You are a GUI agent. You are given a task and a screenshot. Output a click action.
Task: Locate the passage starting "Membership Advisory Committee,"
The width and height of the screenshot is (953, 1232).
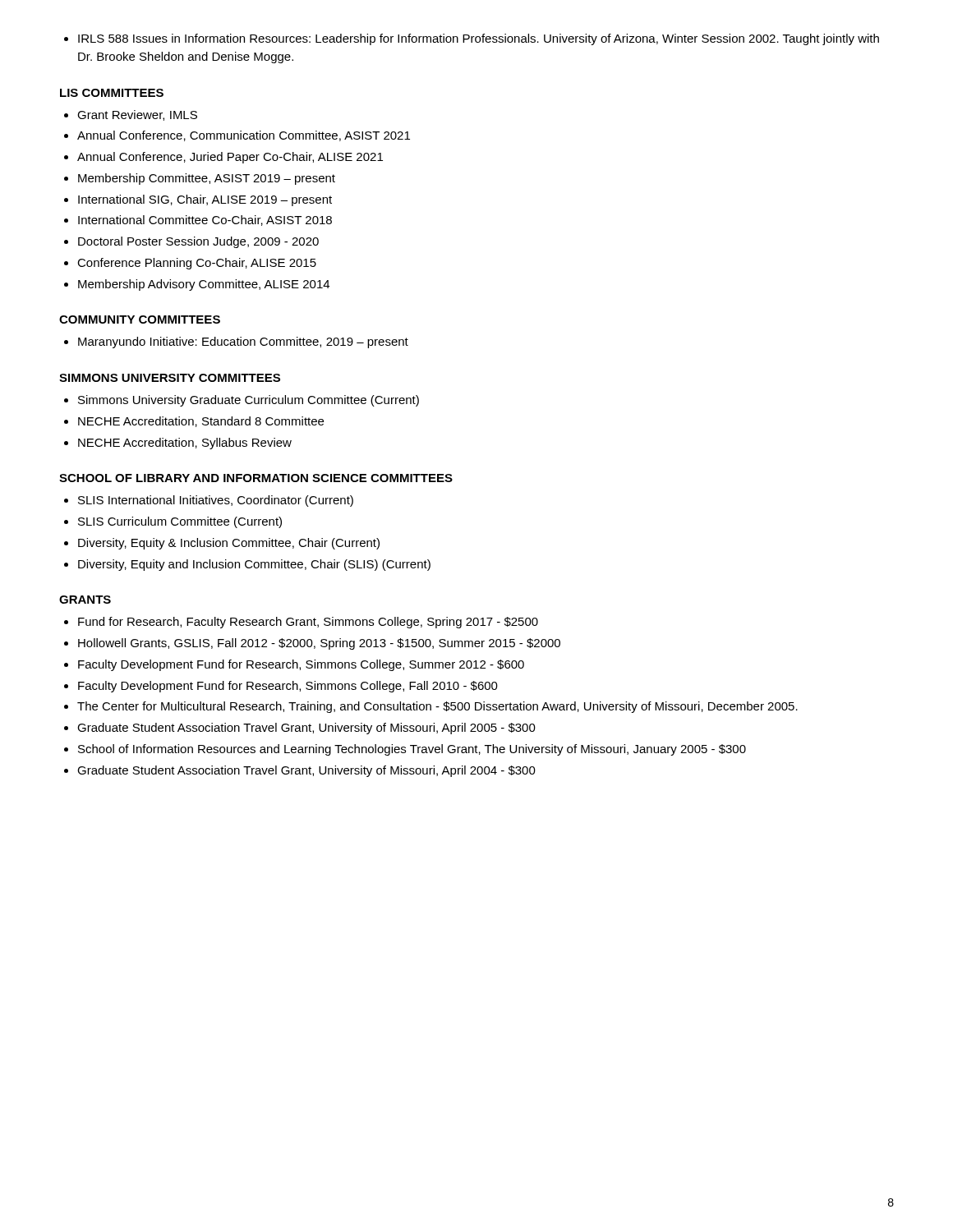coord(197,285)
